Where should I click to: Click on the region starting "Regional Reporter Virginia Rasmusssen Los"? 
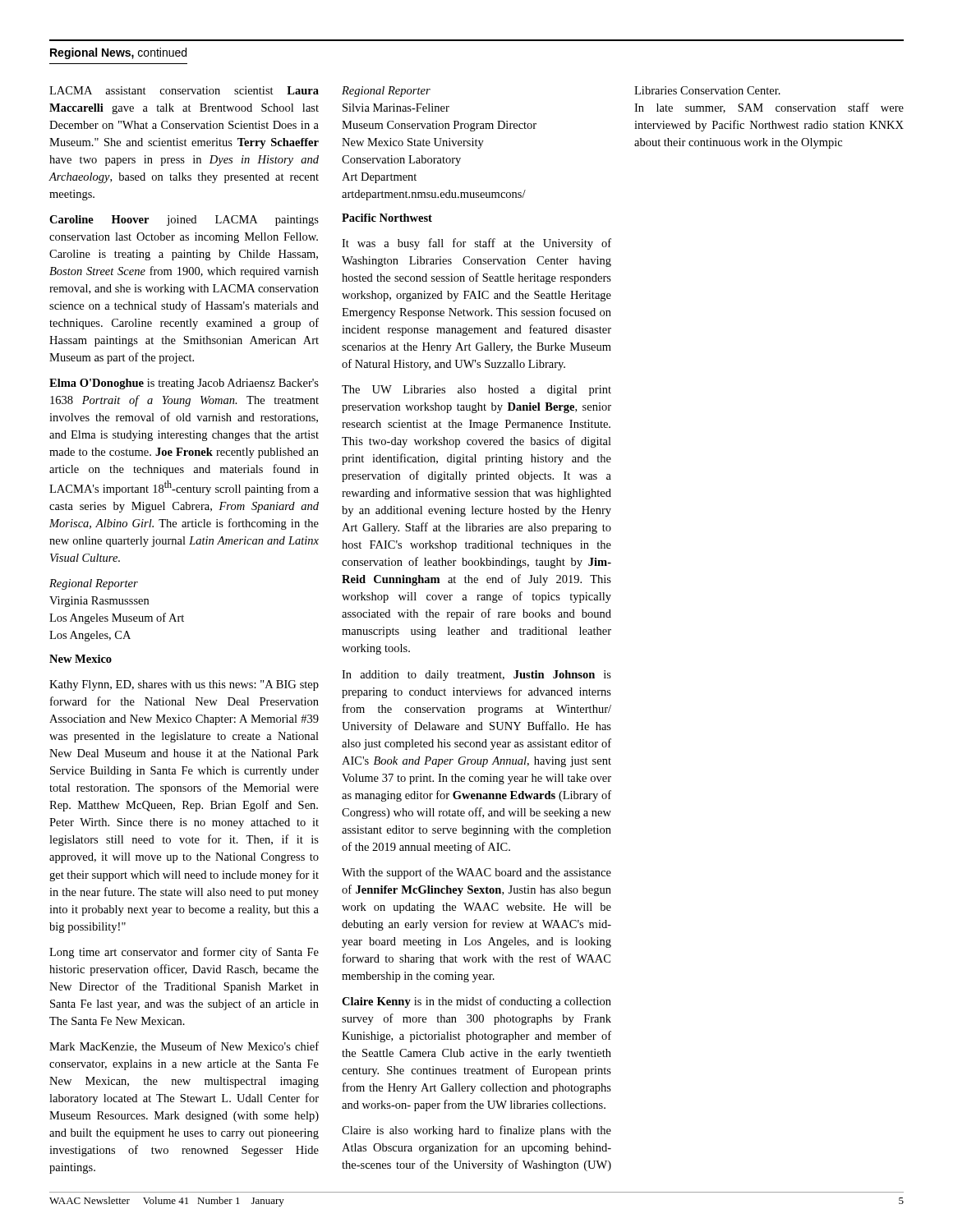pos(184,610)
